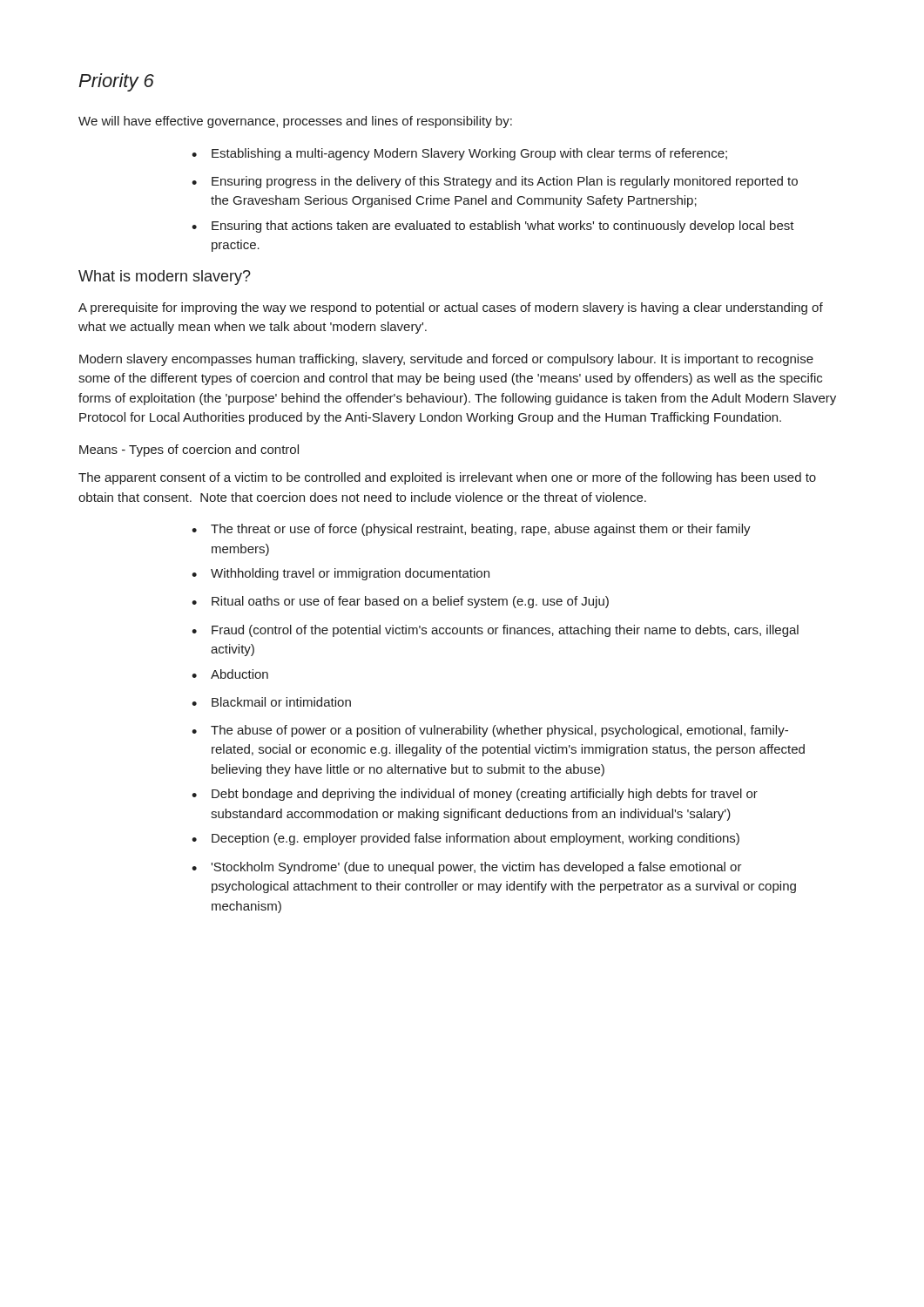924x1307 pixels.
Task: Click the passage that begins "A prerequisite for improving the way we"
Action: (450, 317)
